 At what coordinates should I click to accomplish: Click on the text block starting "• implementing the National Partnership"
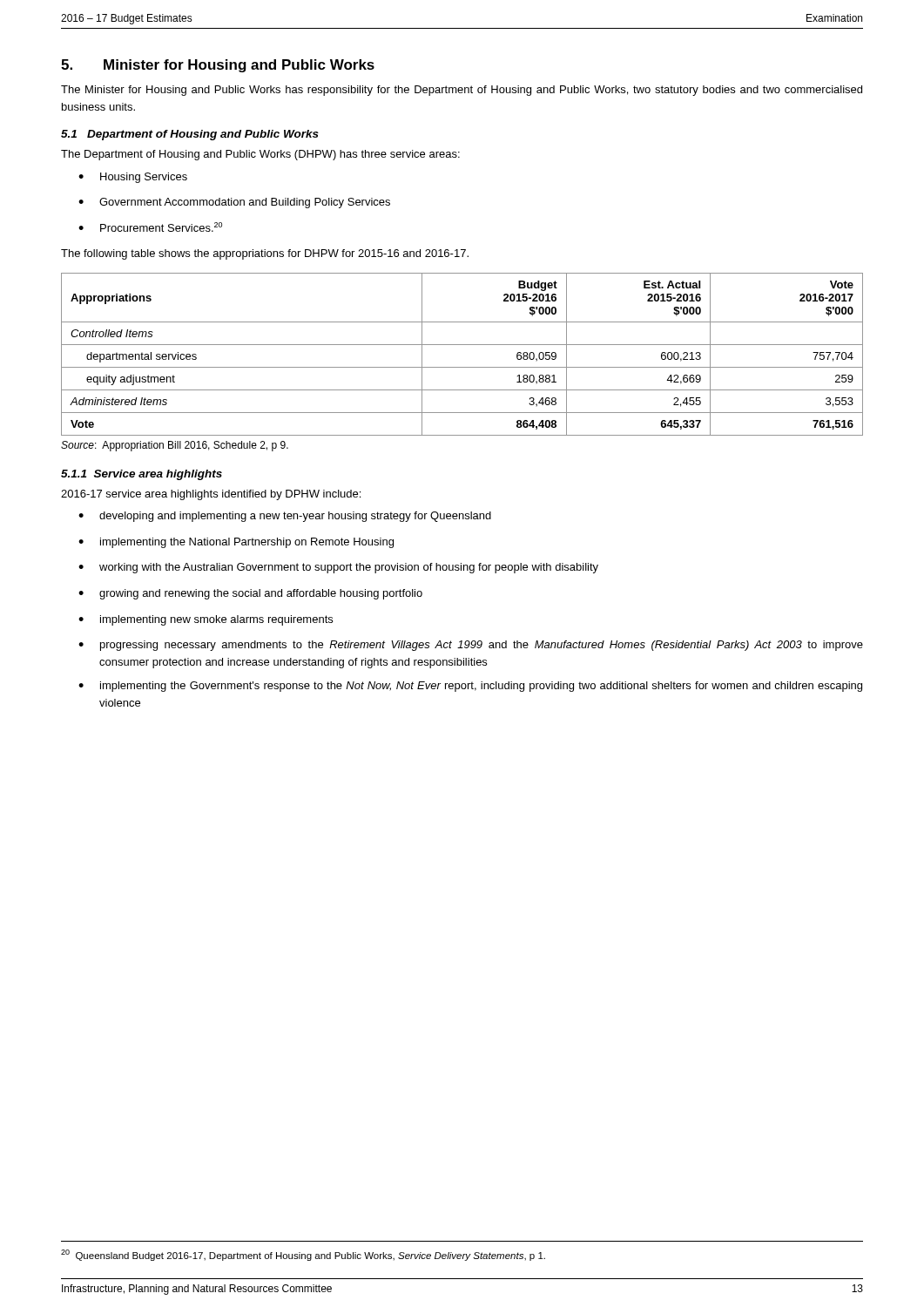click(236, 543)
